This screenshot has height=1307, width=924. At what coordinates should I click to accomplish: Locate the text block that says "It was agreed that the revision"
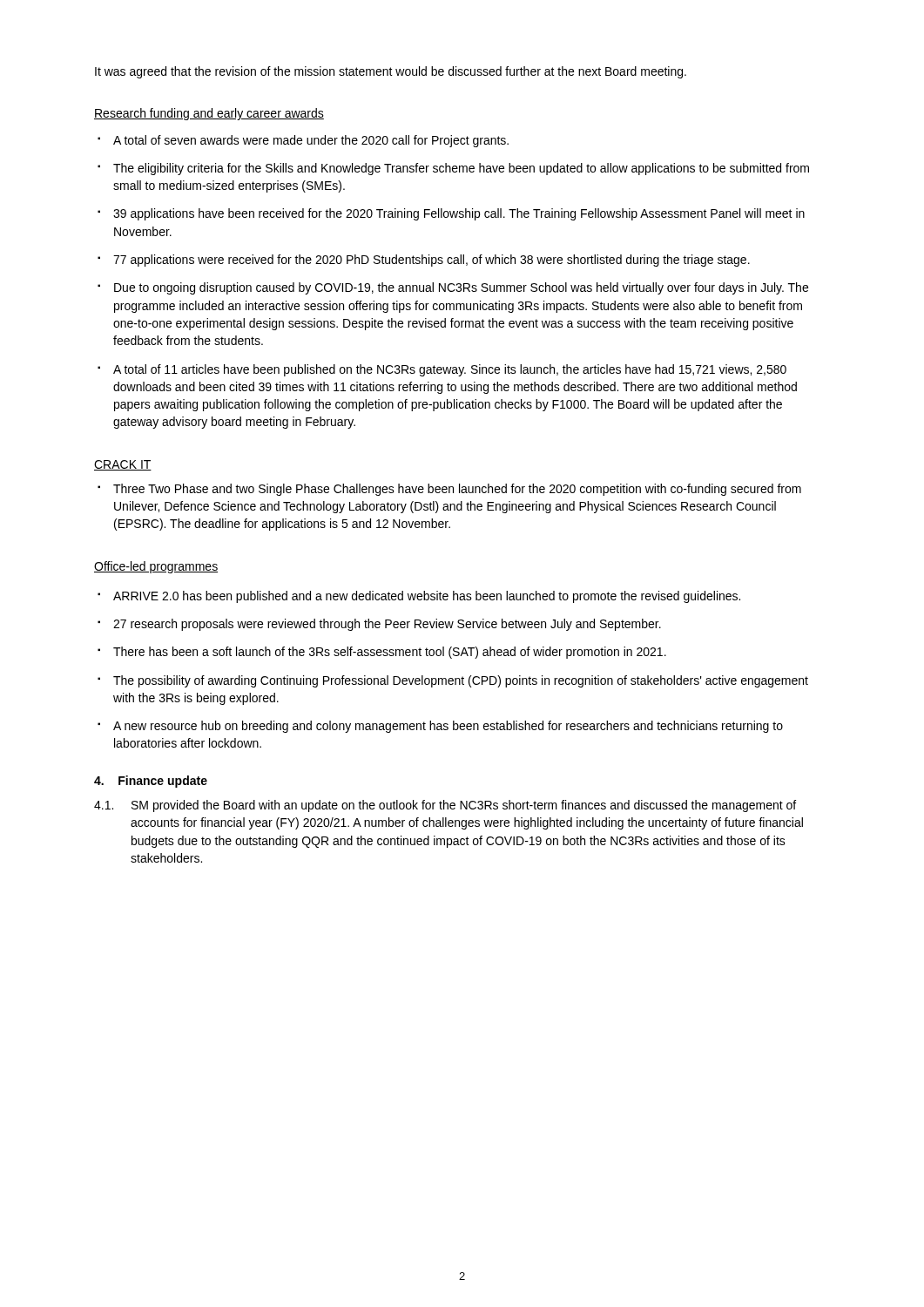click(462, 72)
